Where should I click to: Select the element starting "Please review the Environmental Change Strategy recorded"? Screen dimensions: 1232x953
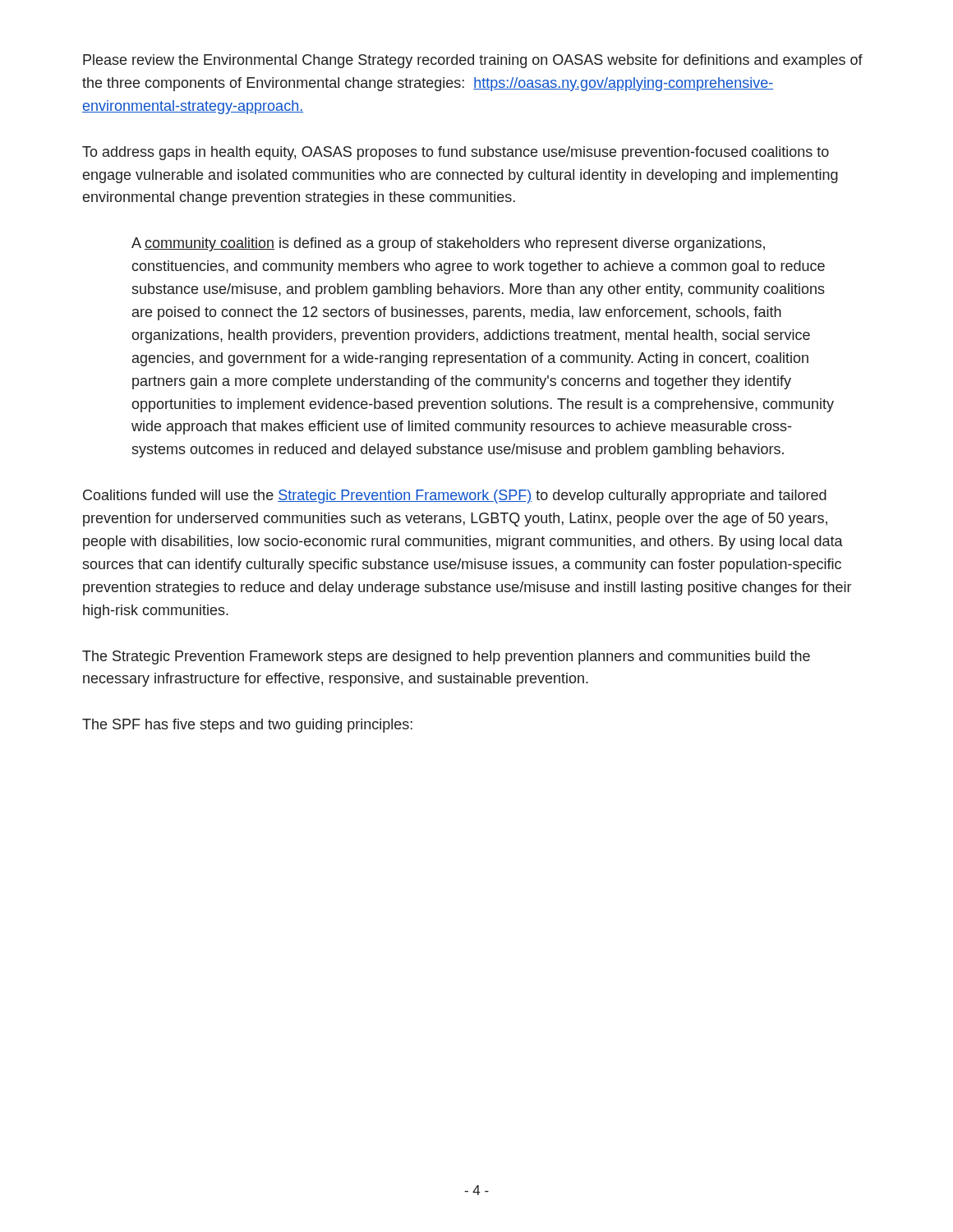pyautogui.click(x=472, y=83)
